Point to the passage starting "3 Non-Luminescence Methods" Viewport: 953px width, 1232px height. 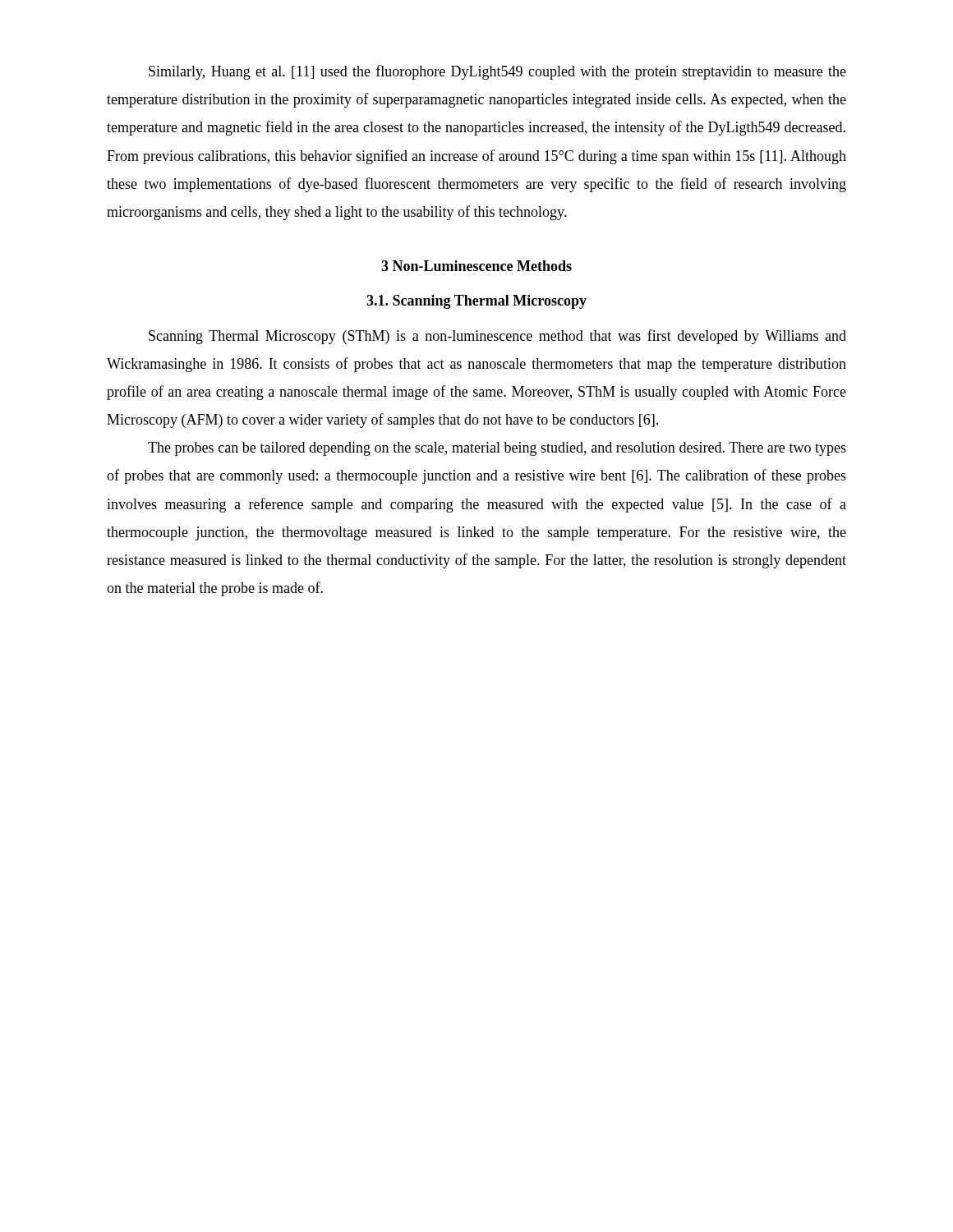(476, 266)
